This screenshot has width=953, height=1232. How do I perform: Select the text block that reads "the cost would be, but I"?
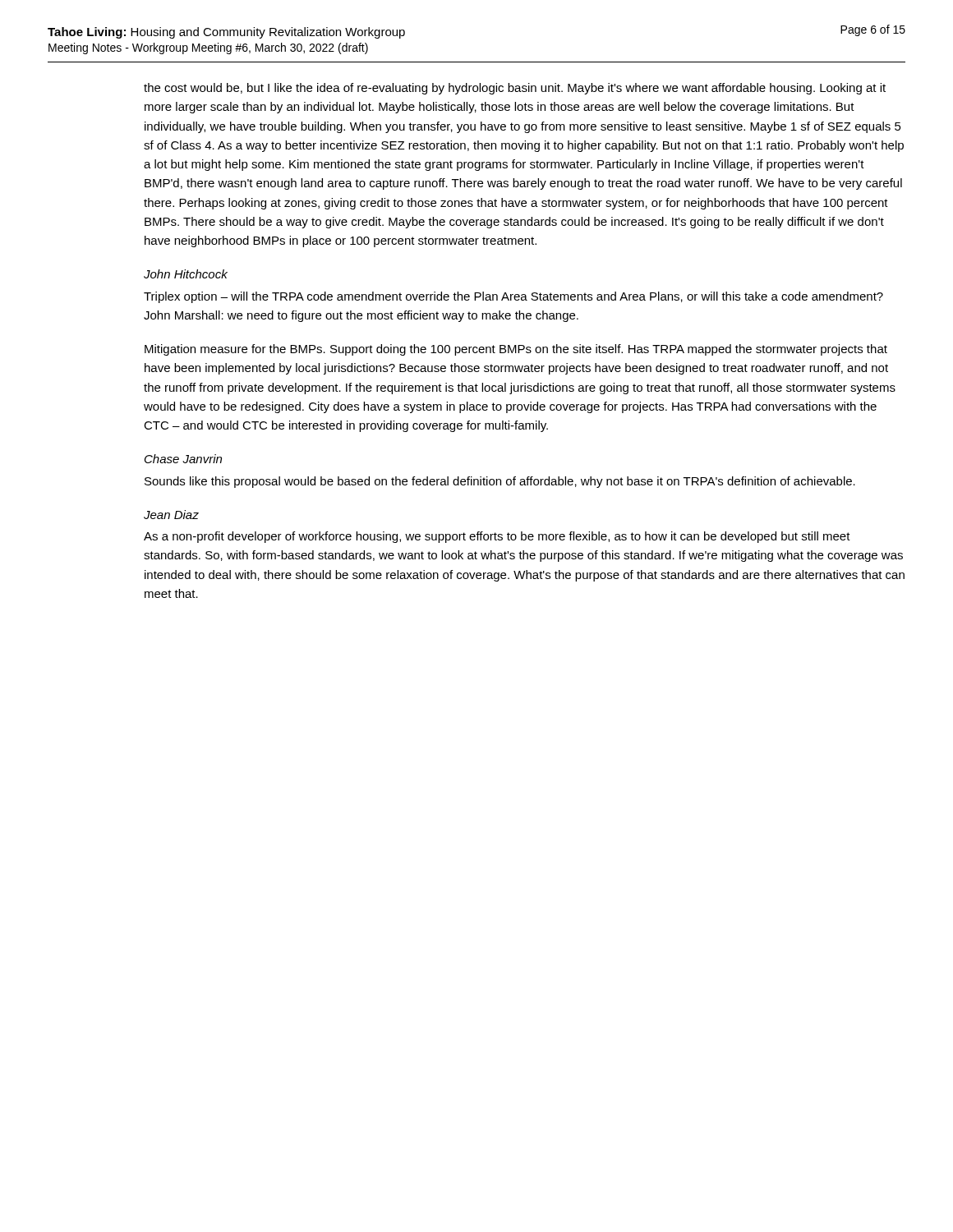point(524,164)
